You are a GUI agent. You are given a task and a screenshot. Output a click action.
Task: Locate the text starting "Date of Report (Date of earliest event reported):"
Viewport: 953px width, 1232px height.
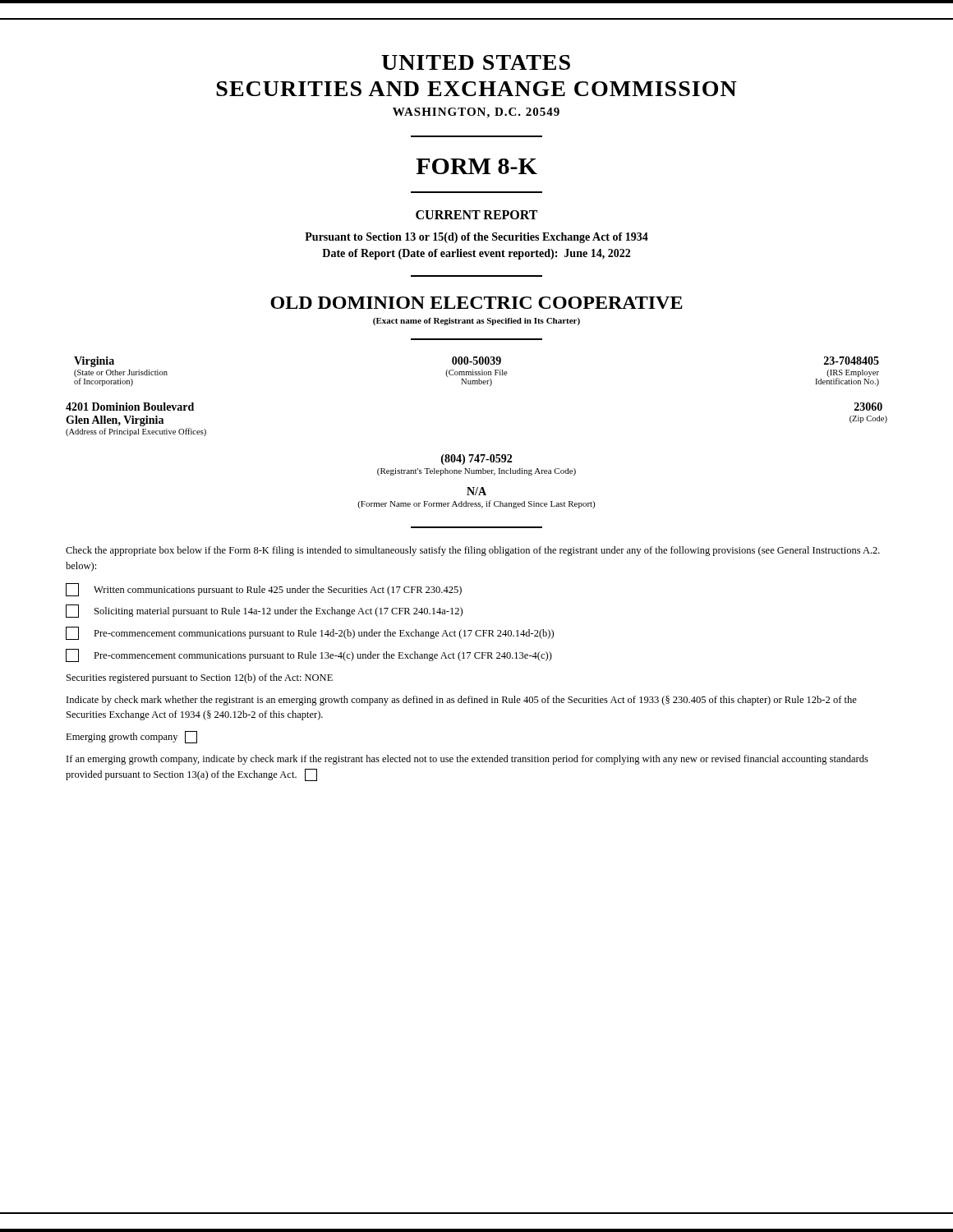[476, 253]
